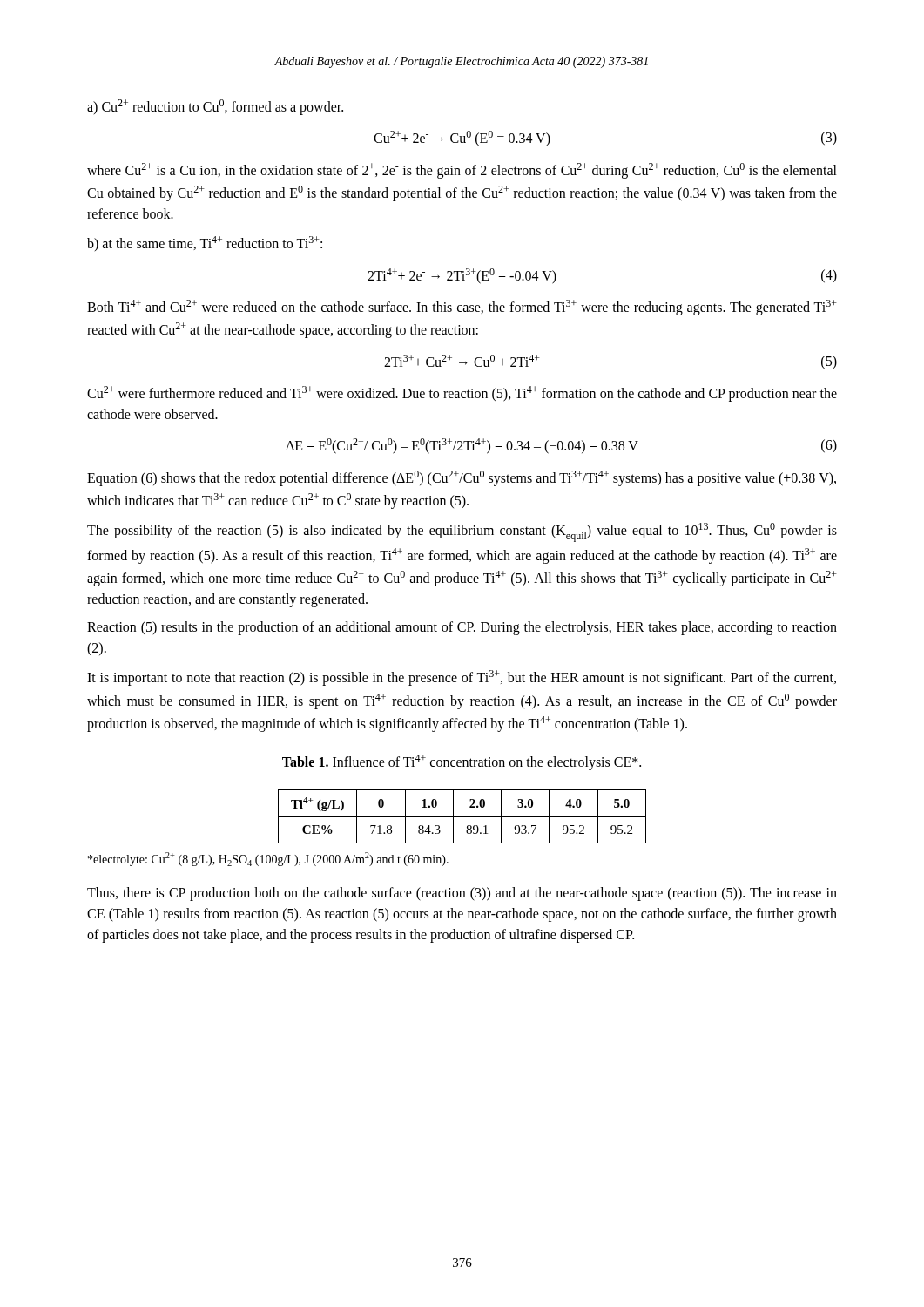Where is the passage that starts "b) at the same time, Ti4+"?

(205, 243)
